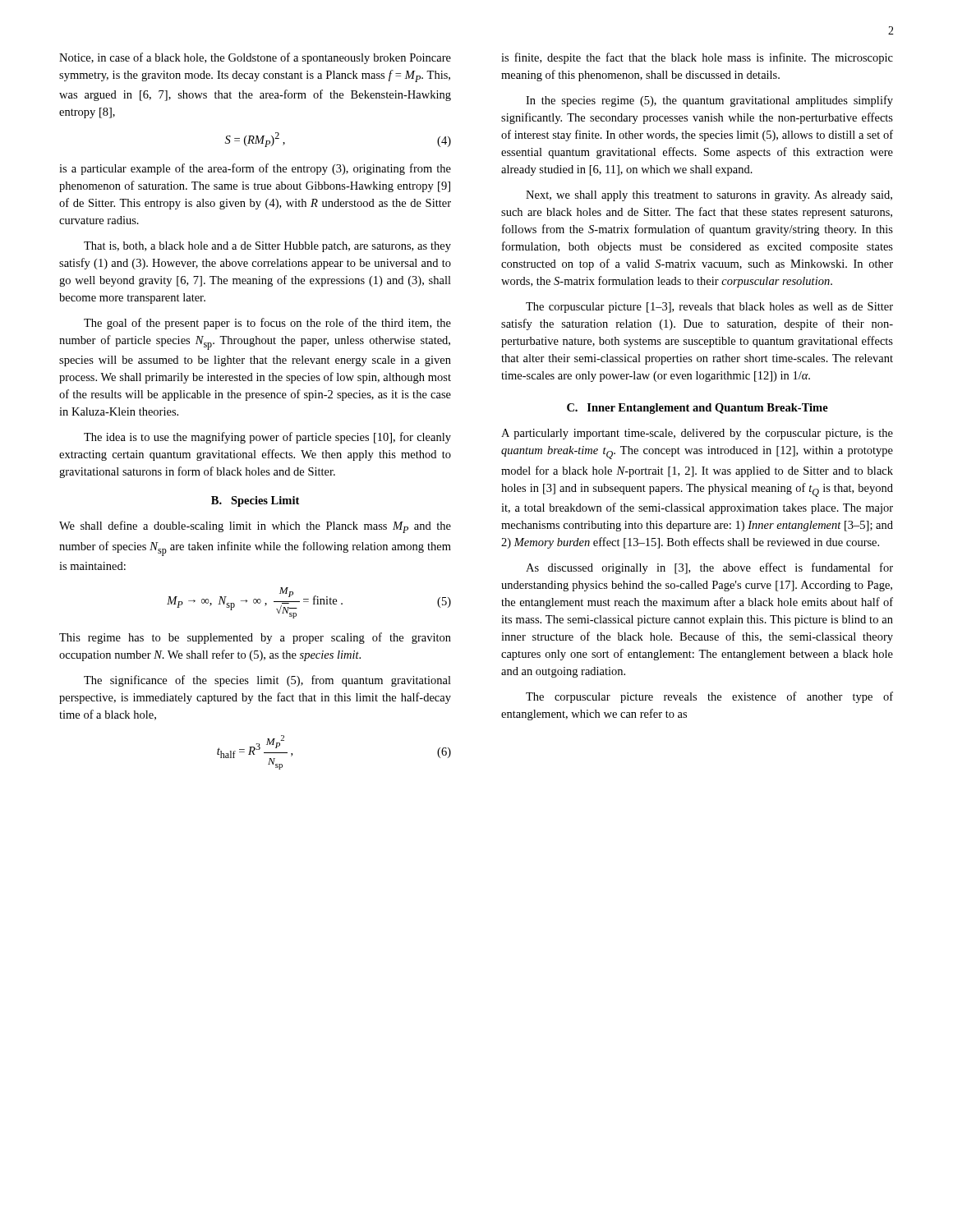Point to the region starting "The corpuscular picture [1–3],"

[697, 341]
